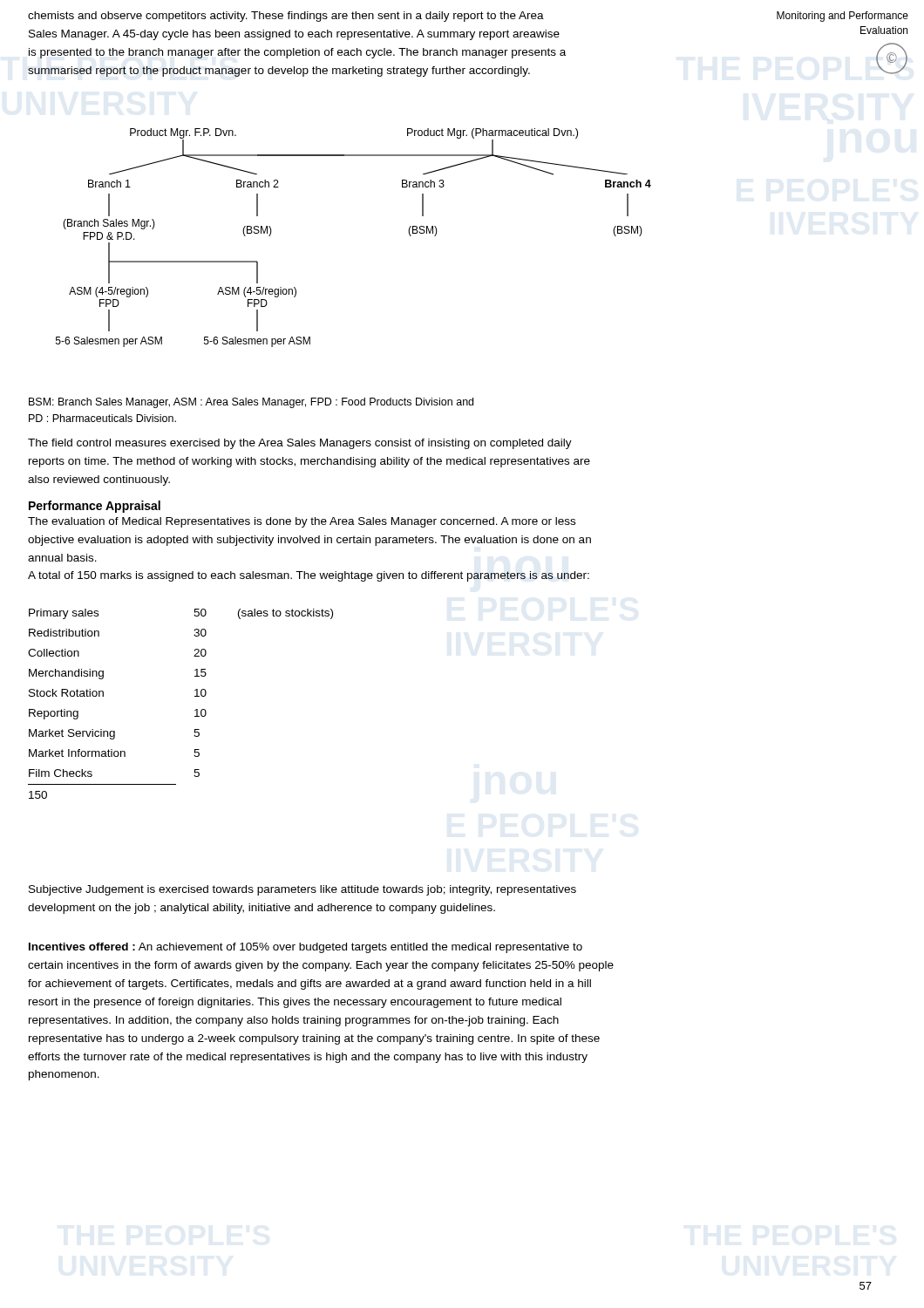Find the organizational chart

(370, 255)
